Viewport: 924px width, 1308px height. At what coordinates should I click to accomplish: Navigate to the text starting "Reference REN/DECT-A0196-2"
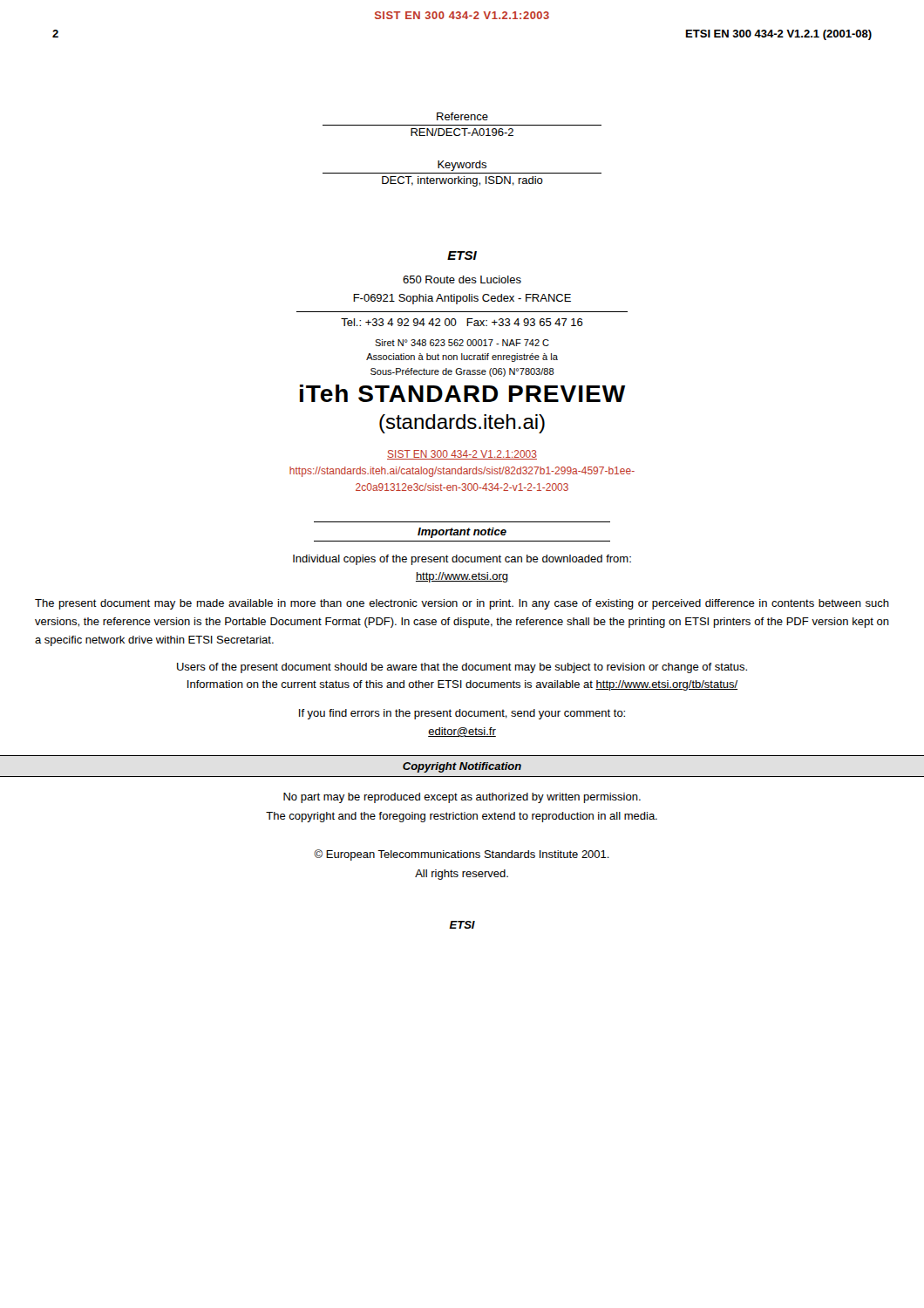point(462,124)
